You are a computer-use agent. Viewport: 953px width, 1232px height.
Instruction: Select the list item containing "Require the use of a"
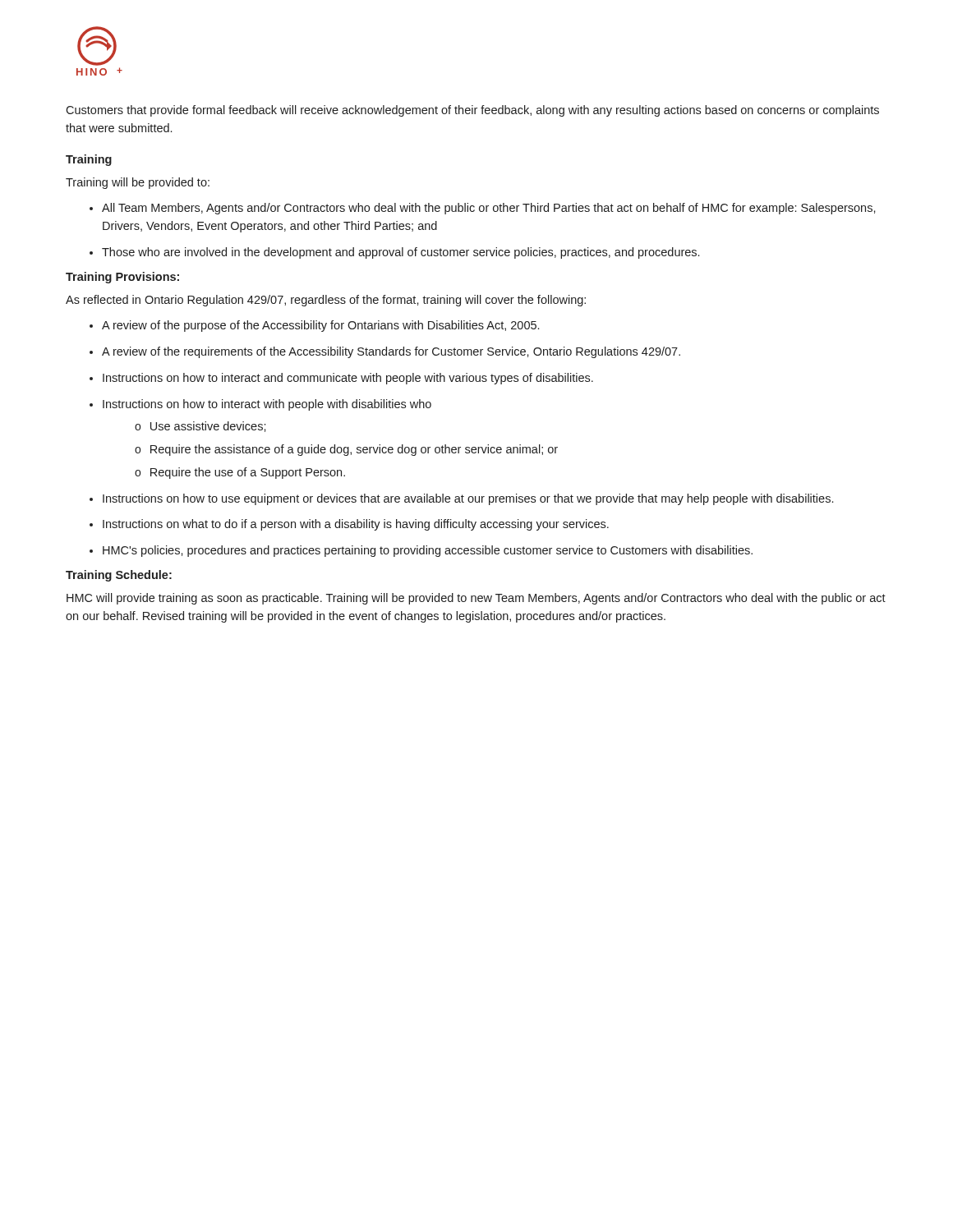tap(248, 473)
